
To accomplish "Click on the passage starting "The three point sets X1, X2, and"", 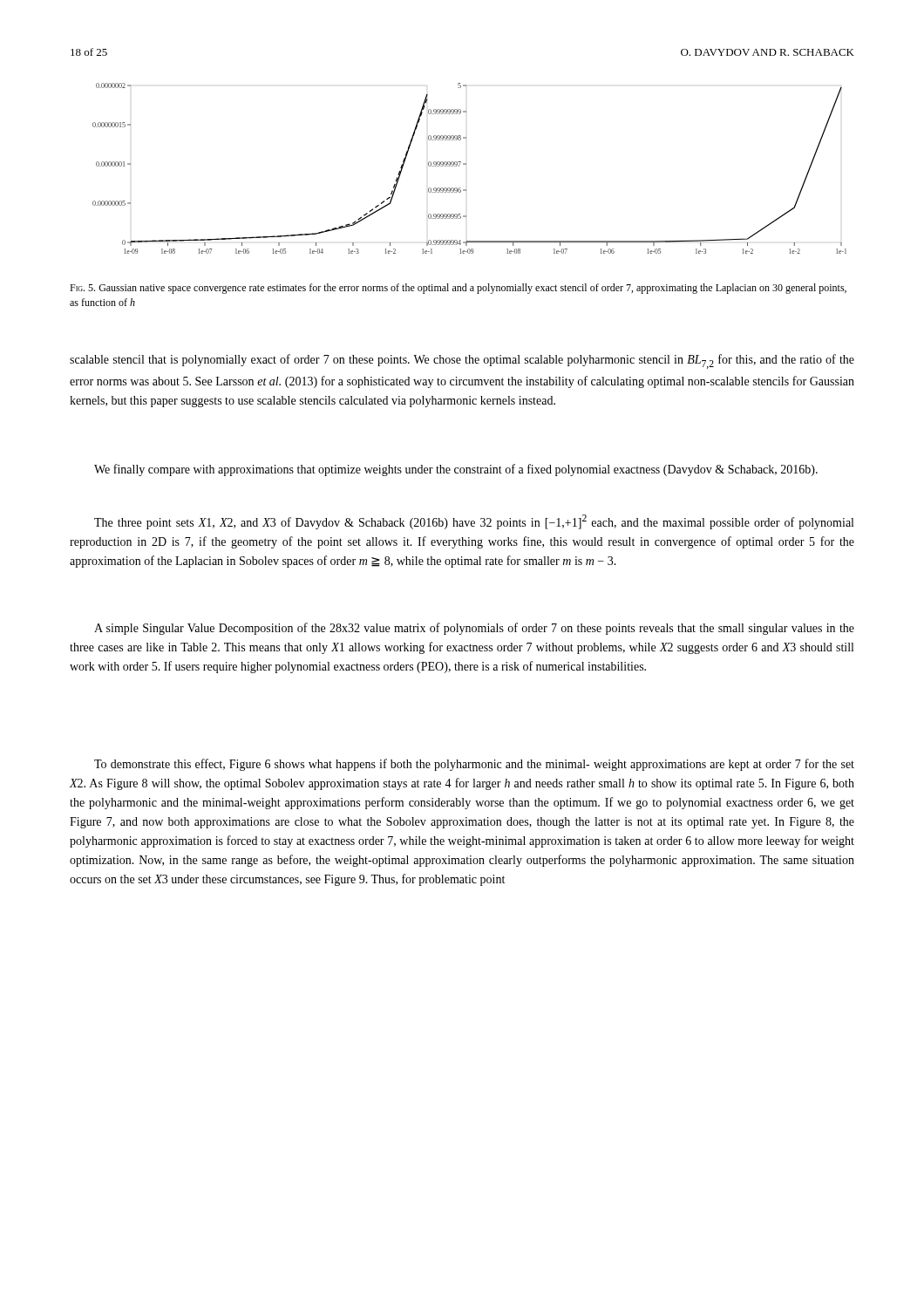I will (462, 541).
